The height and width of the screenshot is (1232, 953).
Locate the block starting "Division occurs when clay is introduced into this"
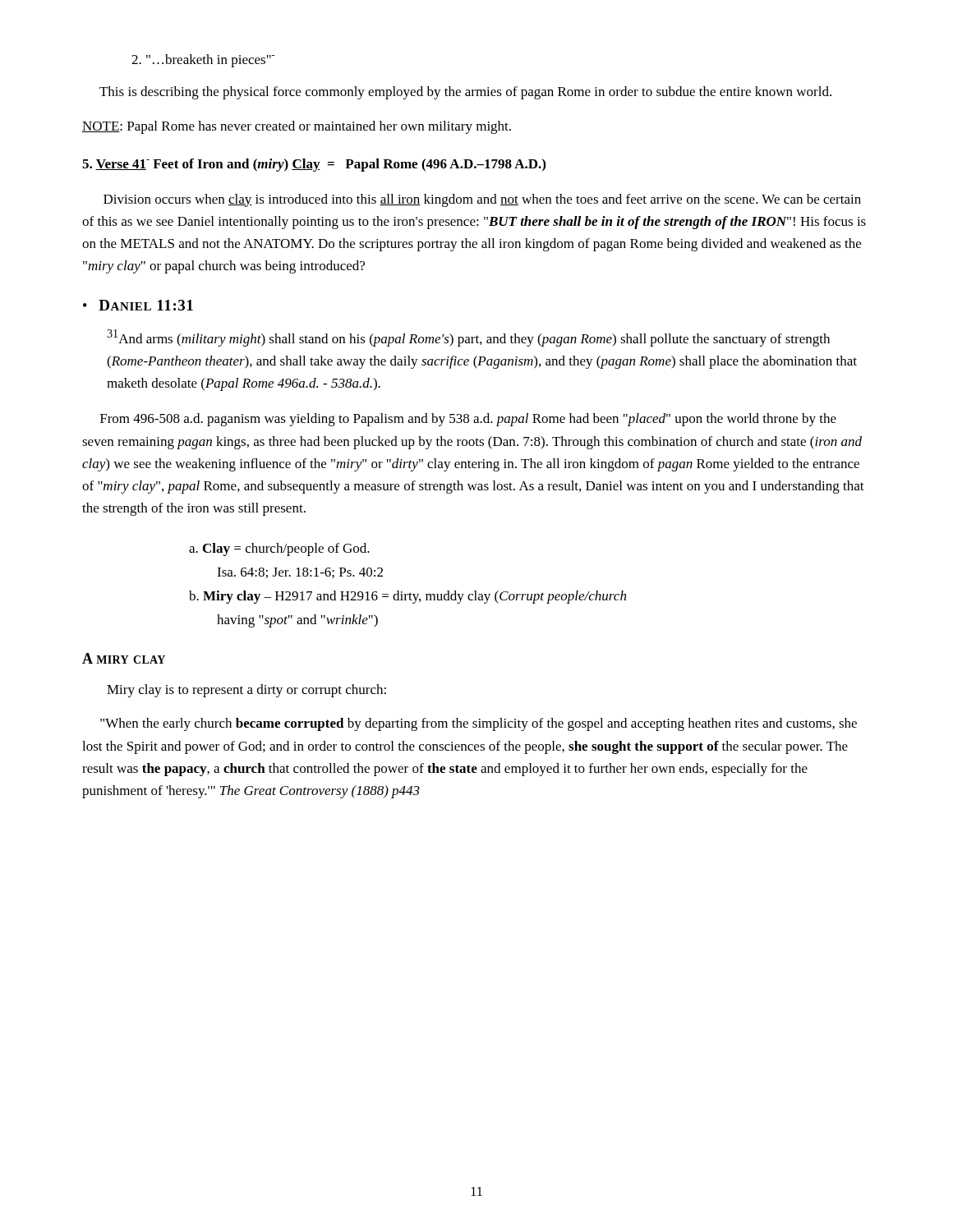pos(474,232)
